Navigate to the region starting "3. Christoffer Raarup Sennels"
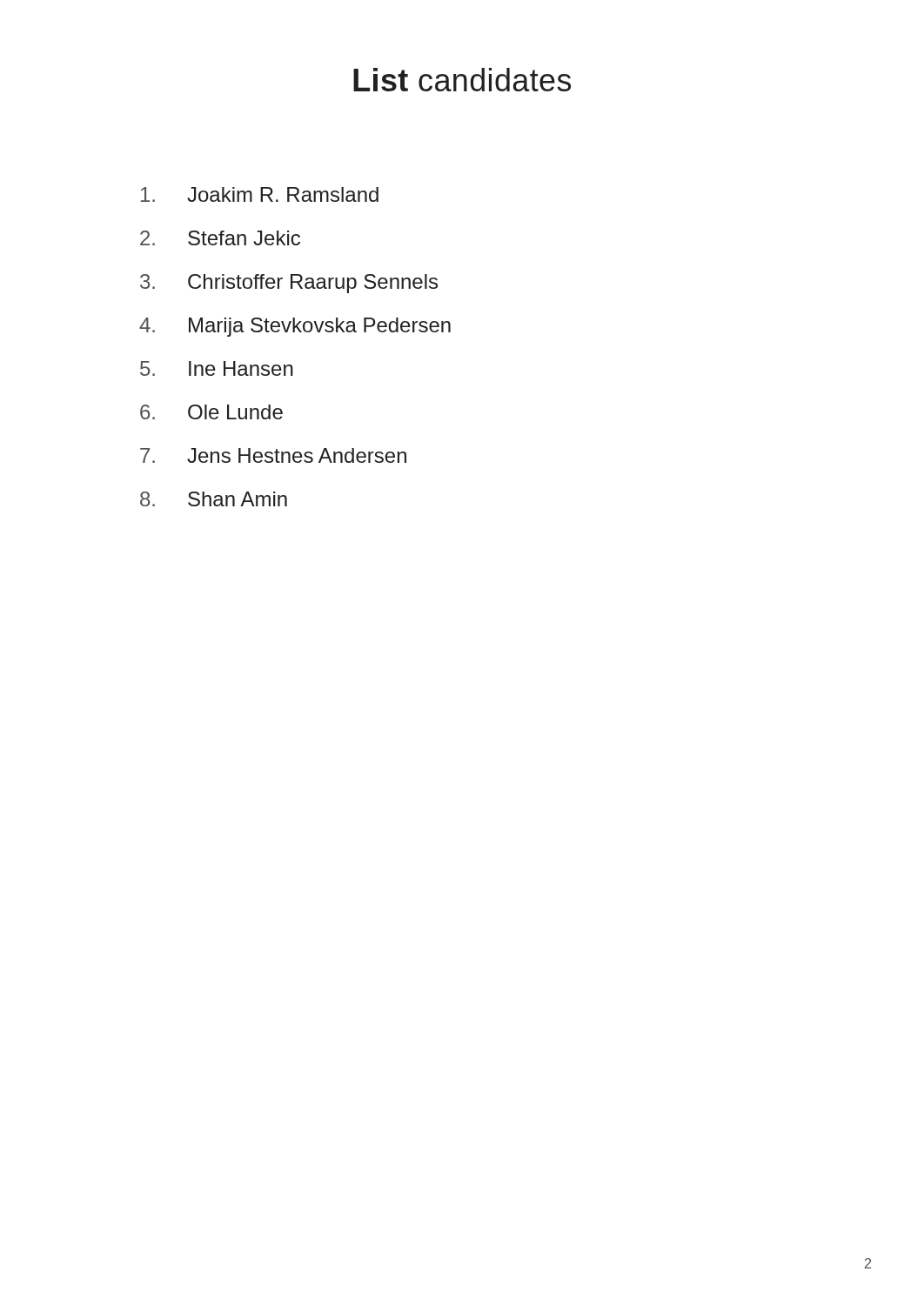The image size is (924, 1305). pyautogui.click(x=289, y=282)
